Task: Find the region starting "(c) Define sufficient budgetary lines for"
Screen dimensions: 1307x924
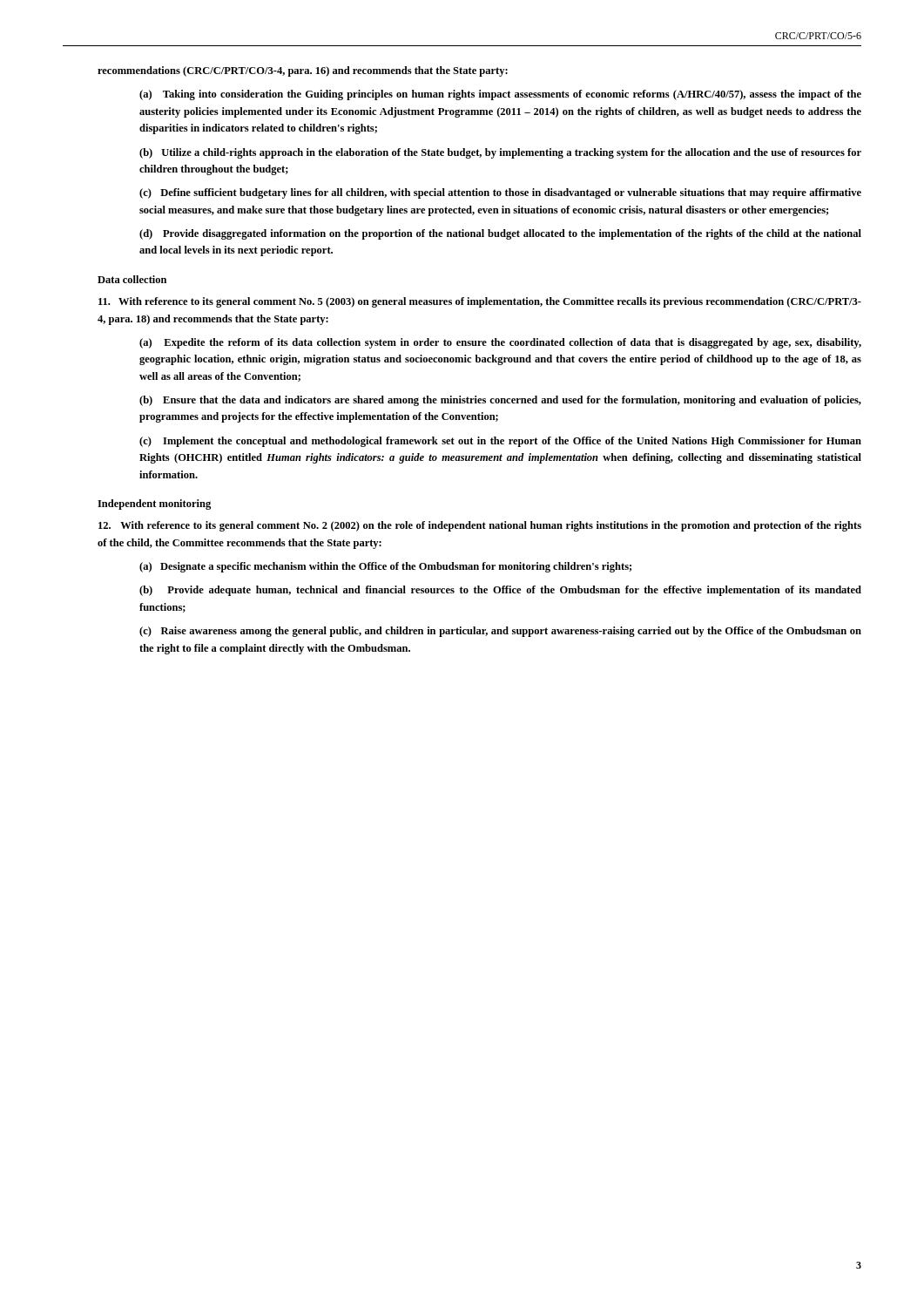Action: pyautogui.click(x=500, y=202)
